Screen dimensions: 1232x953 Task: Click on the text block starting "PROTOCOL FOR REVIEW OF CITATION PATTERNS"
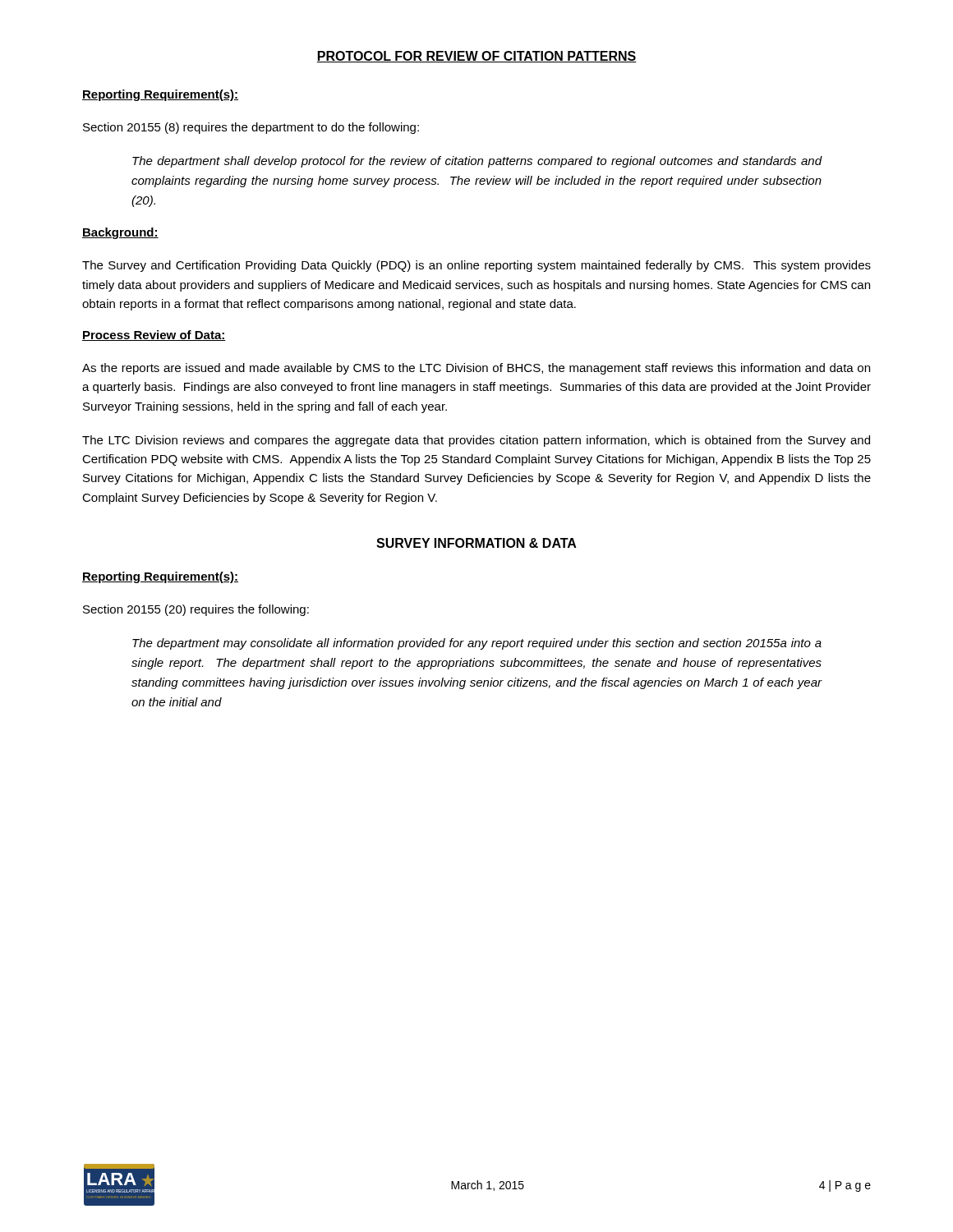click(476, 56)
